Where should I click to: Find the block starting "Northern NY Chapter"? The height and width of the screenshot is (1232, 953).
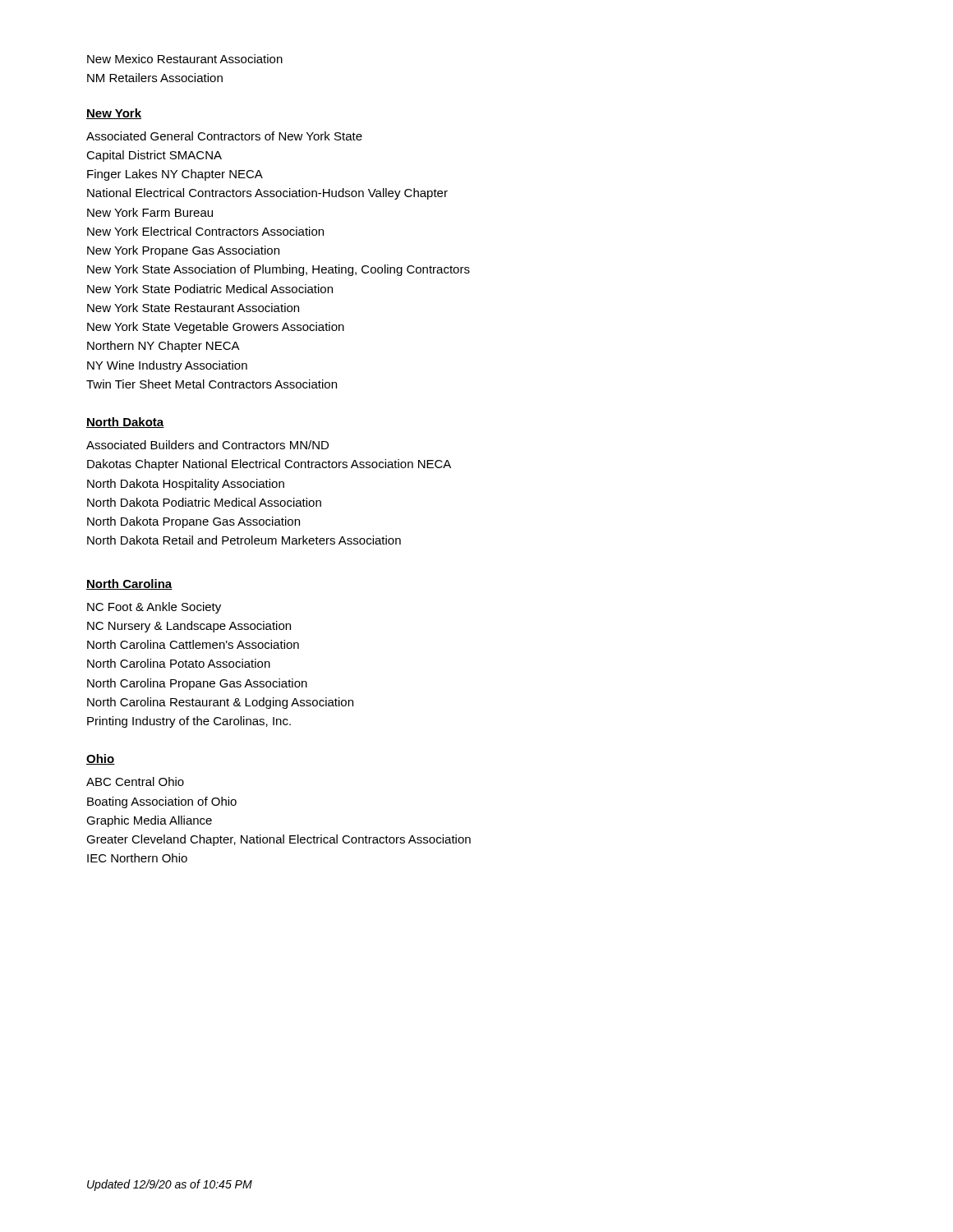[163, 346]
